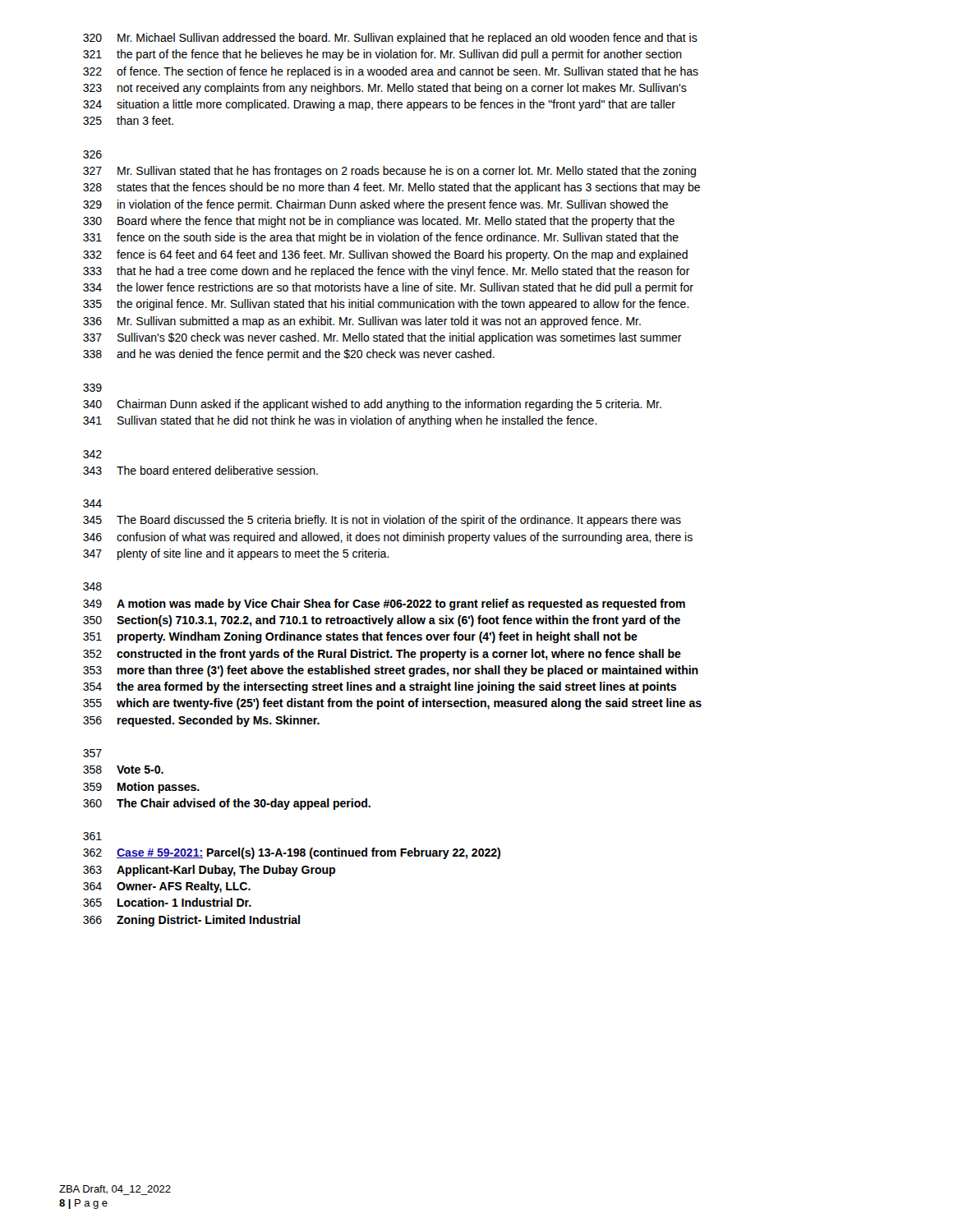This screenshot has width=953, height=1232.
Task: Select the text block that reads "320Mr. Michael Sullivan addressed the board."
Action: [x=476, y=80]
